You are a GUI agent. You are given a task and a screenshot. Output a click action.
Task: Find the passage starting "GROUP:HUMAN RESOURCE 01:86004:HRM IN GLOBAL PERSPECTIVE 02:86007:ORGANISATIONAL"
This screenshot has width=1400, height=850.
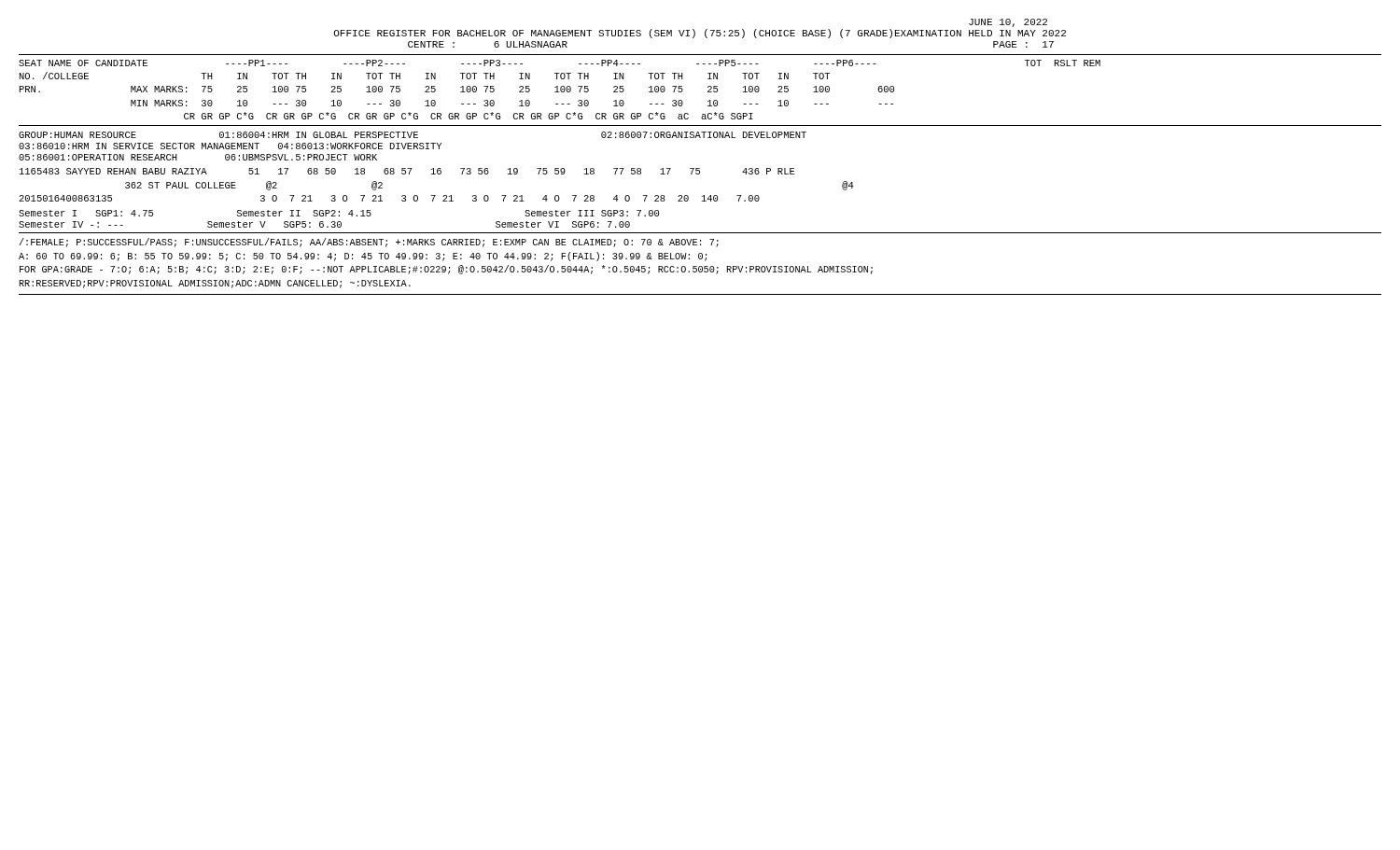click(413, 146)
